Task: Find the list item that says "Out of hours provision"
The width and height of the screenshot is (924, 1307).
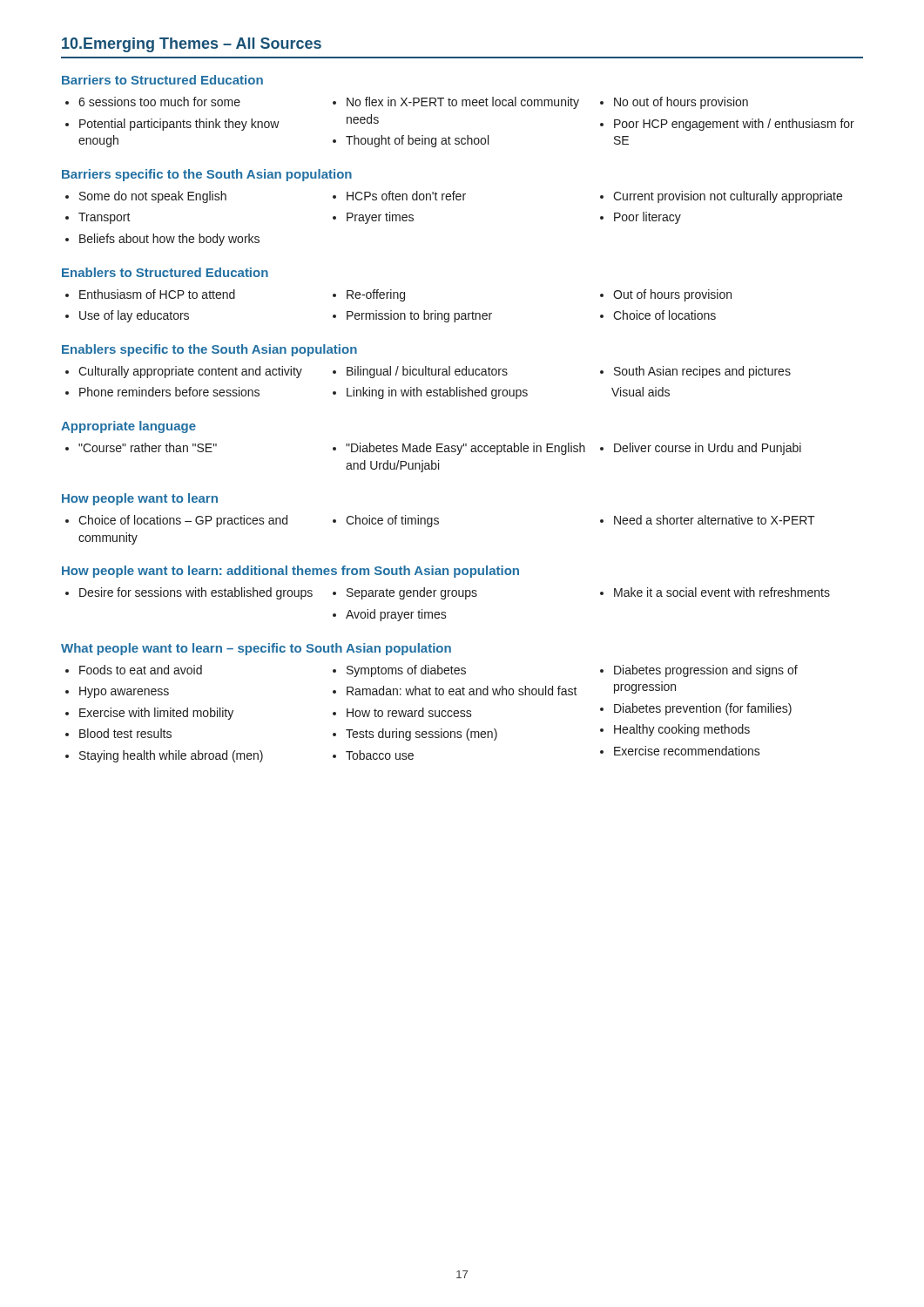Action: tap(725, 295)
